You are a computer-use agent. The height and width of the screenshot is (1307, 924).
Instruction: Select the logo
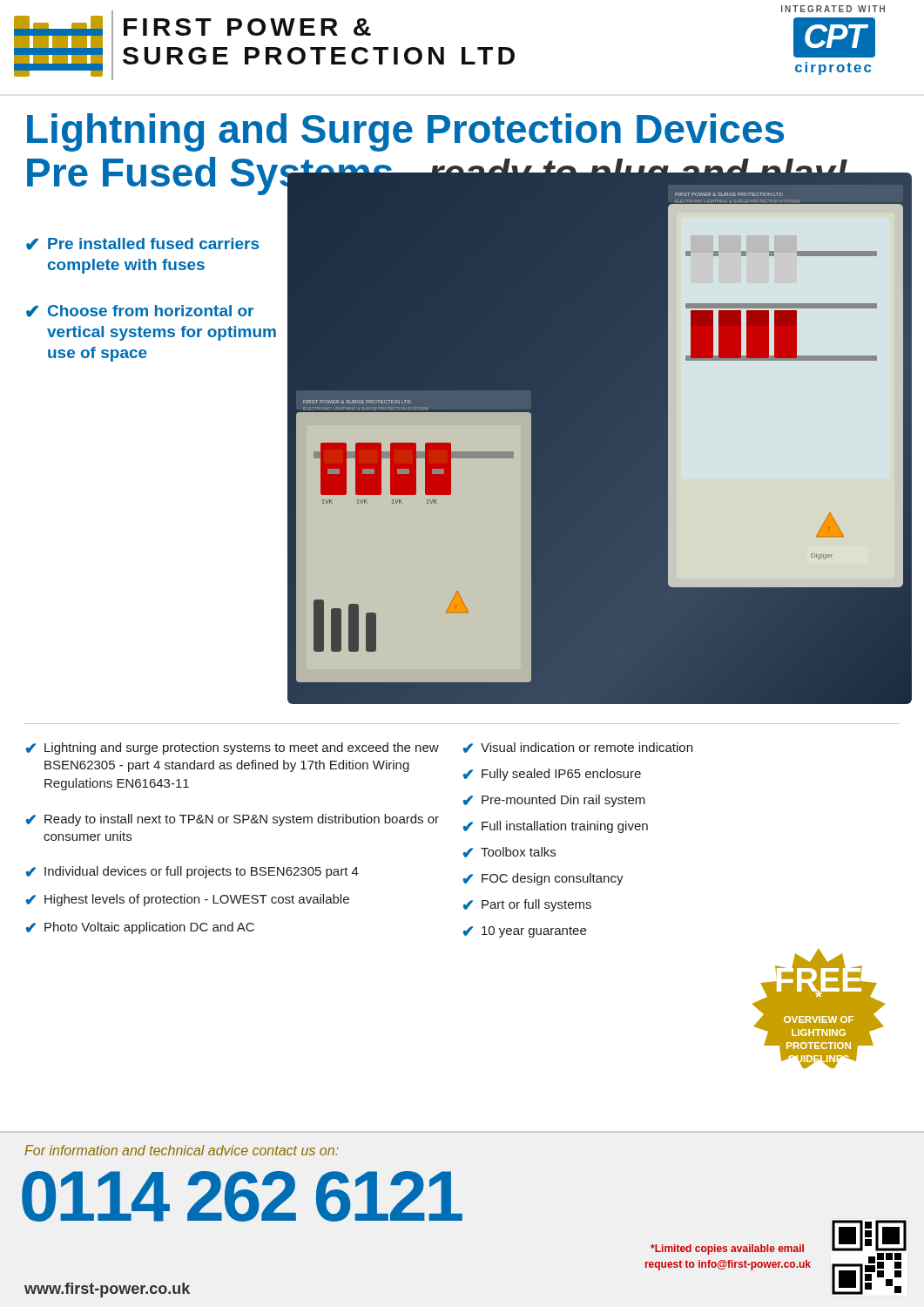[462, 48]
